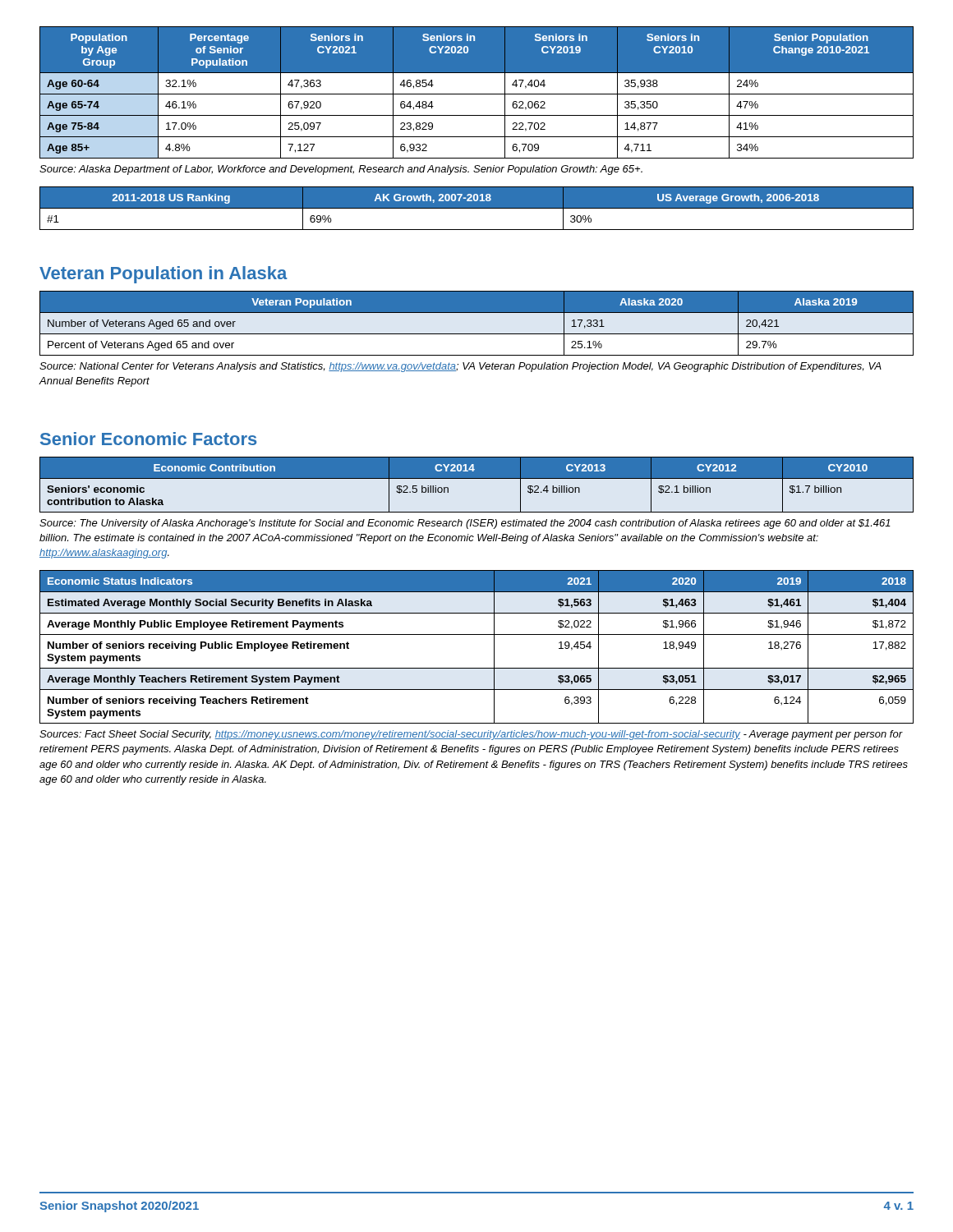
Task: Select the table that reads "Alaska 2020"
Action: pyautogui.click(x=476, y=323)
